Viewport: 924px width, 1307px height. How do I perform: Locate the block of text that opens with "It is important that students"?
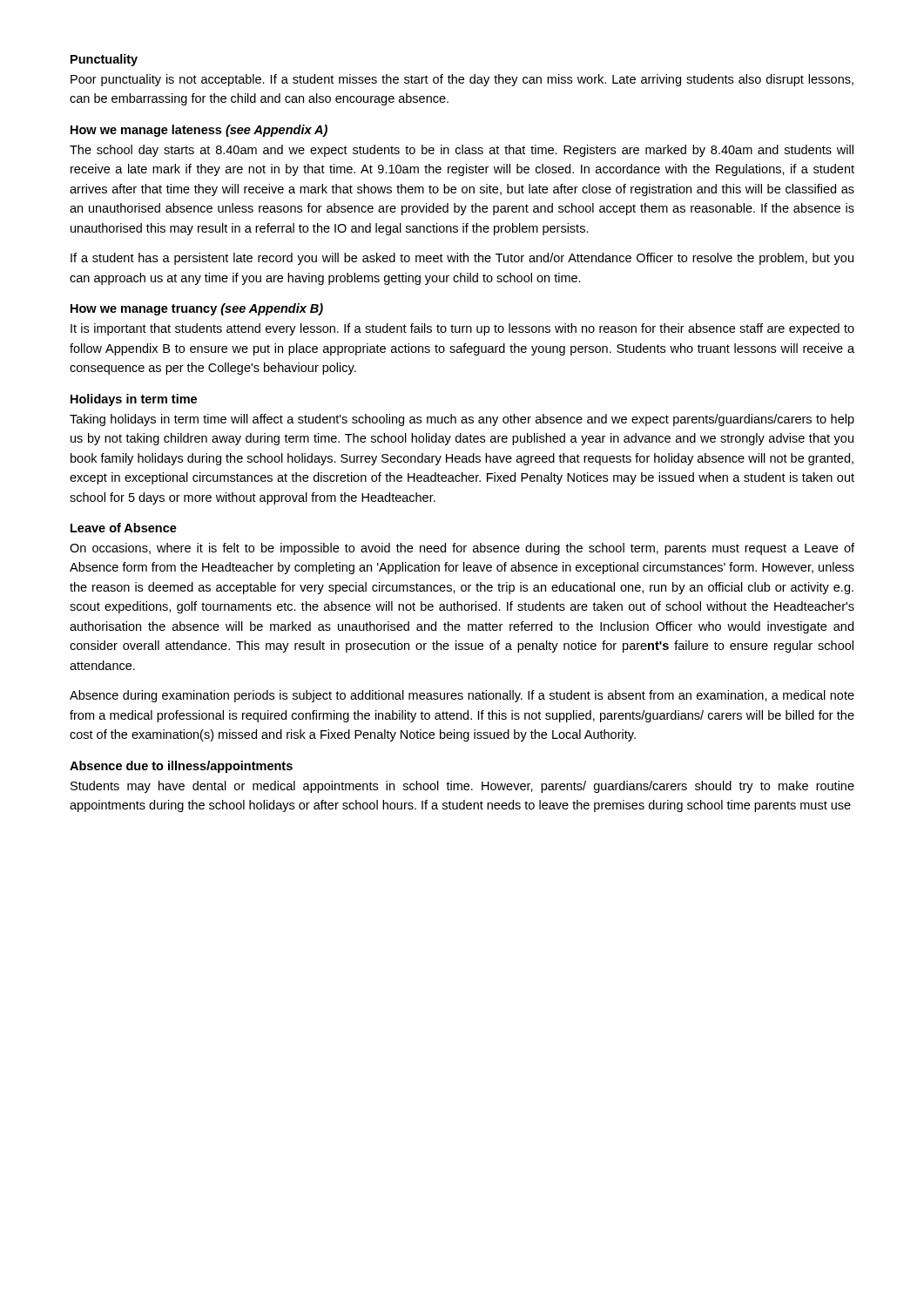pyautogui.click(x=462, y=348)
